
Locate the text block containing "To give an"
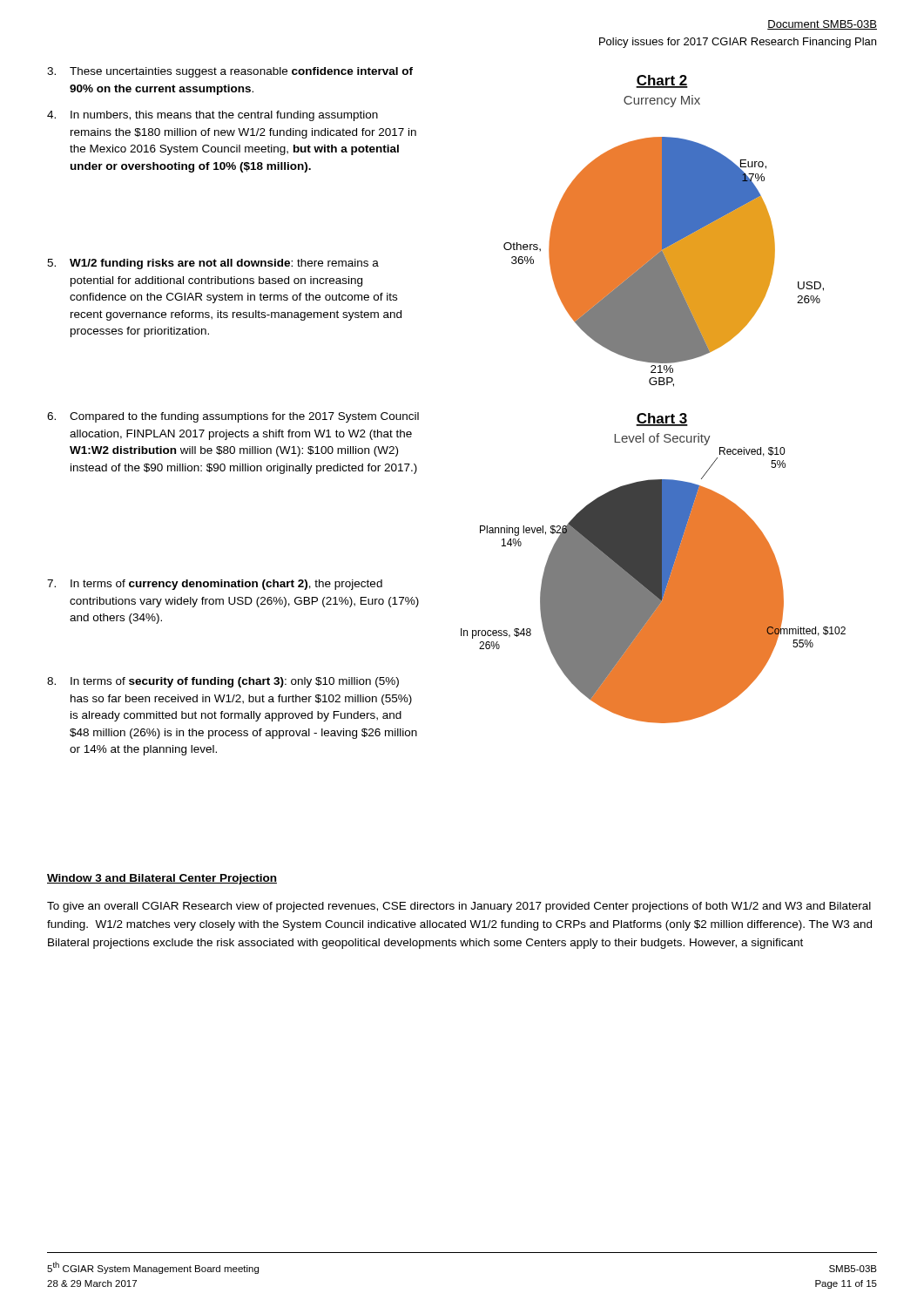460,924
